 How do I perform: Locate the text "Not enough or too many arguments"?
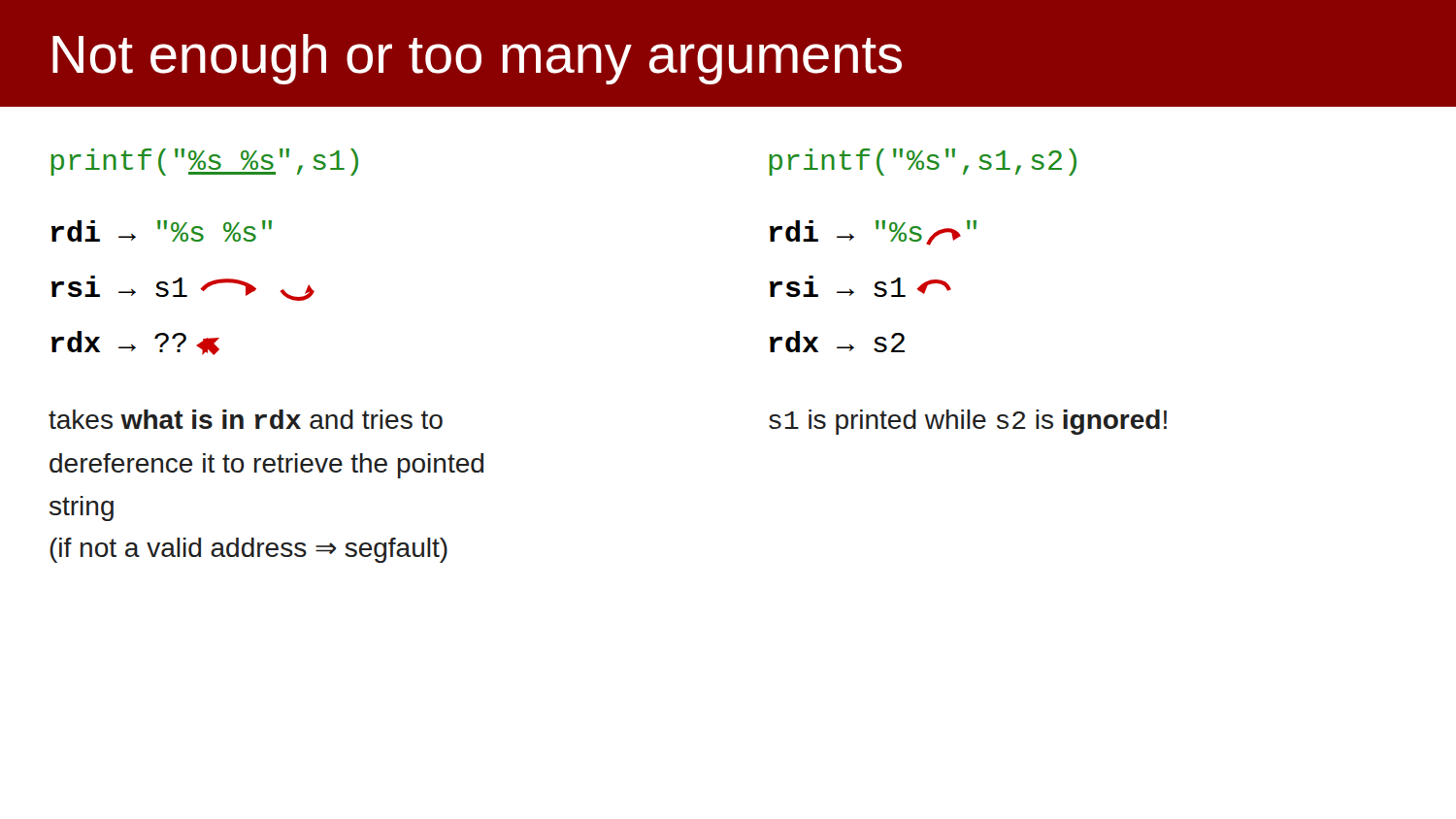click(x=476, y=53)
